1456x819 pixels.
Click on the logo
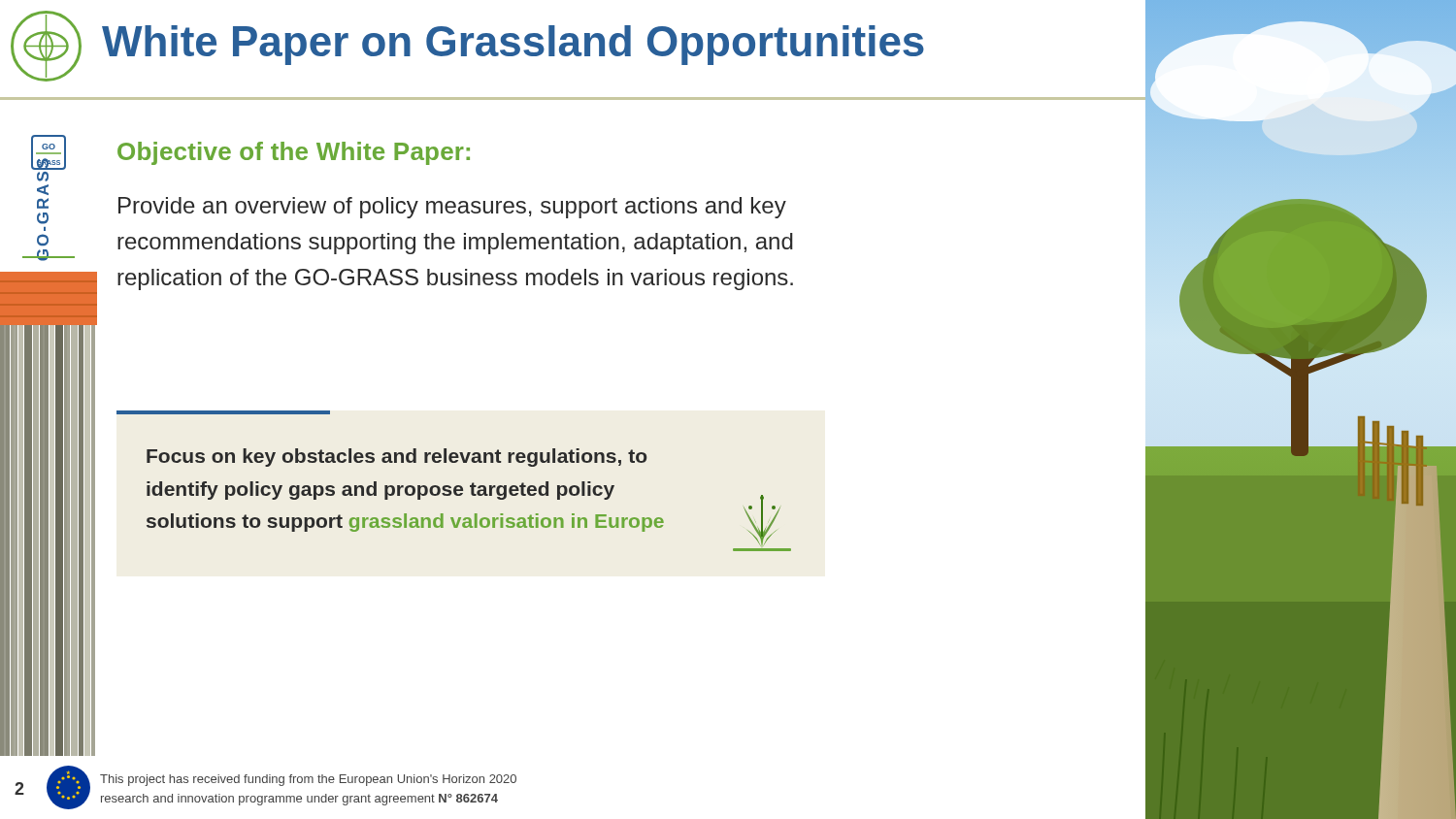coord(48,204)
